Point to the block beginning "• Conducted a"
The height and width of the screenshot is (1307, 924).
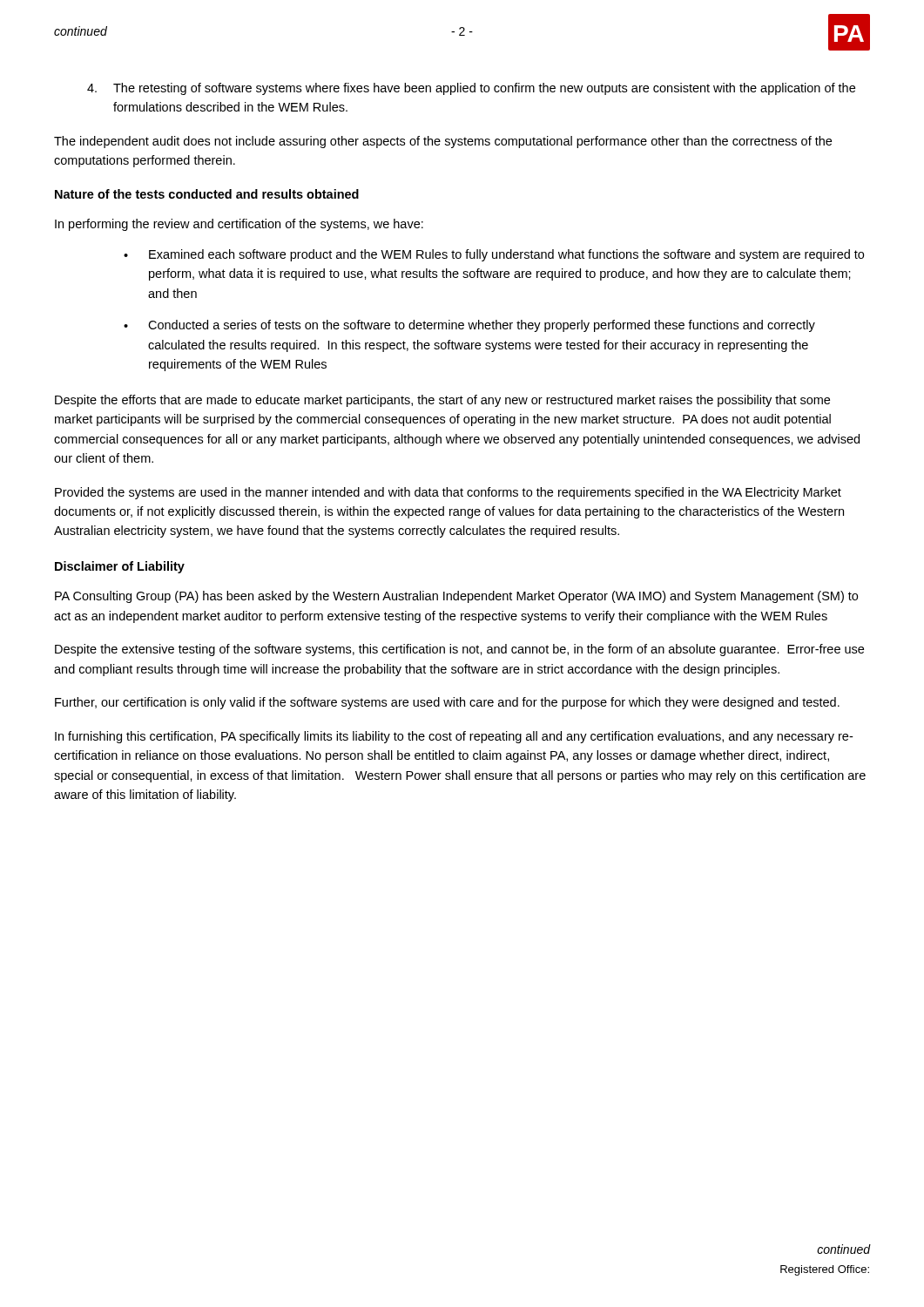coord(497,345)
